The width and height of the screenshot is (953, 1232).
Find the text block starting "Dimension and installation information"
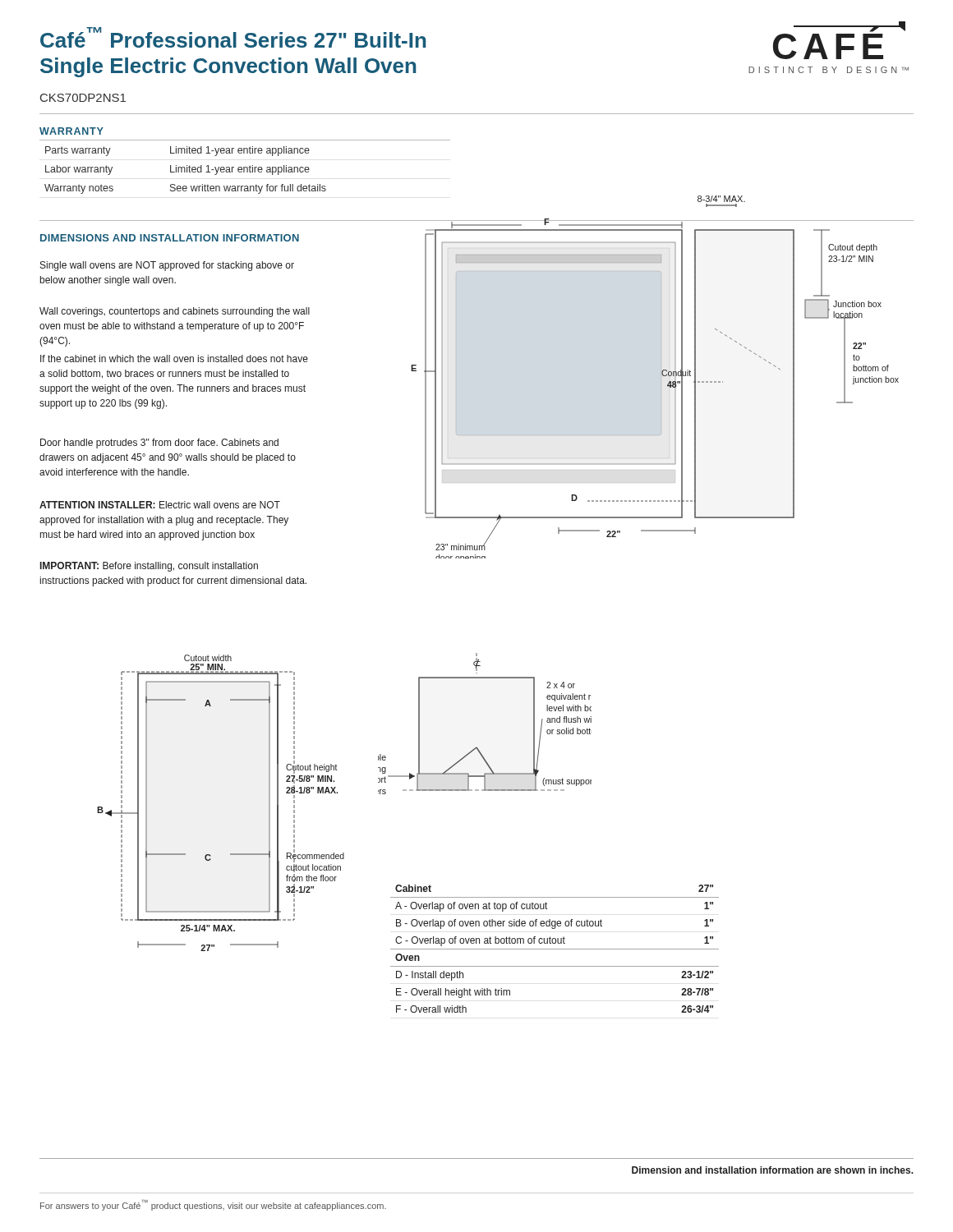pyautogui.click(x=773, y=1170)
